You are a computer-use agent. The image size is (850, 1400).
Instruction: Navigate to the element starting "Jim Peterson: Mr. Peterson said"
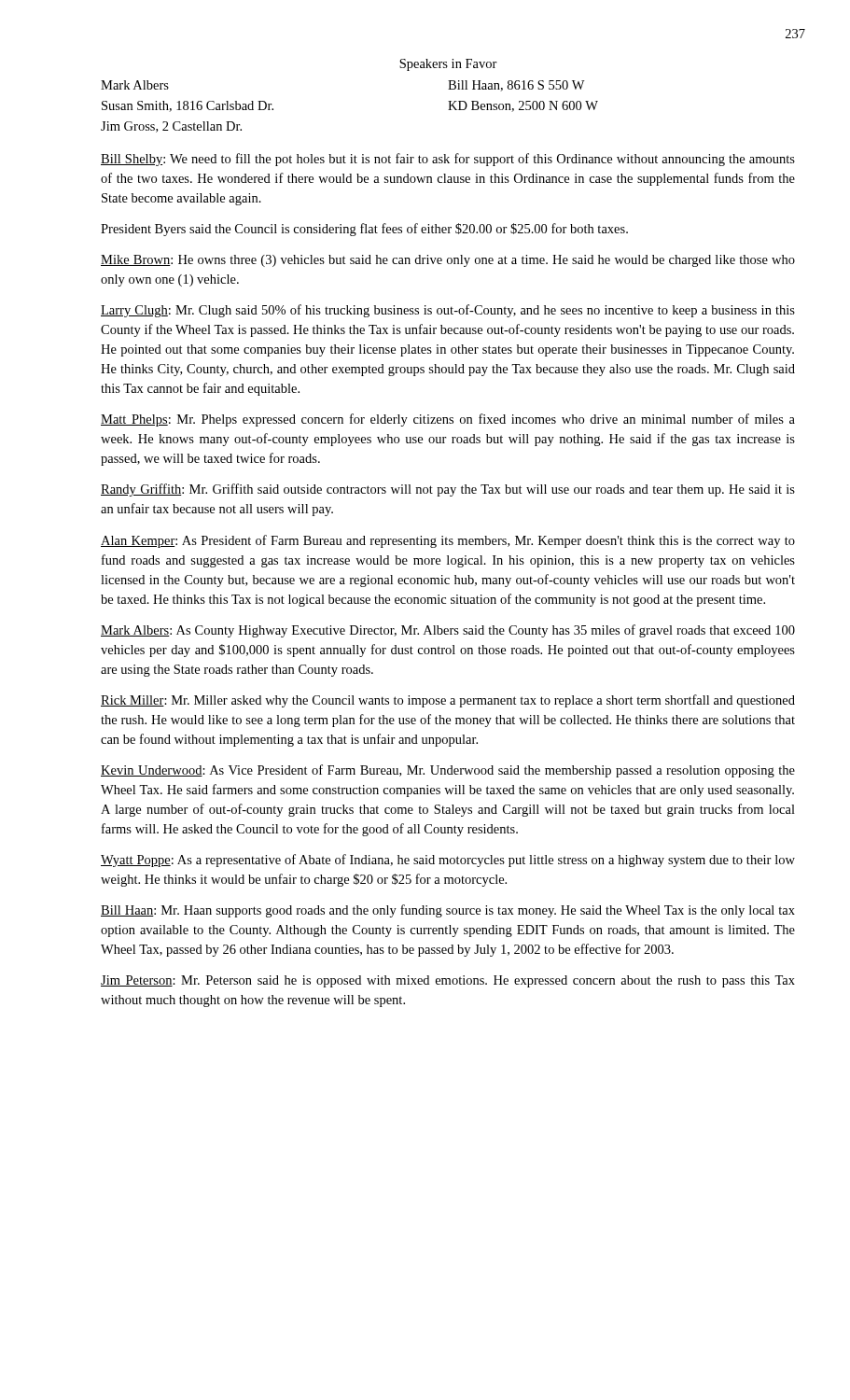[x=448, y=990]
